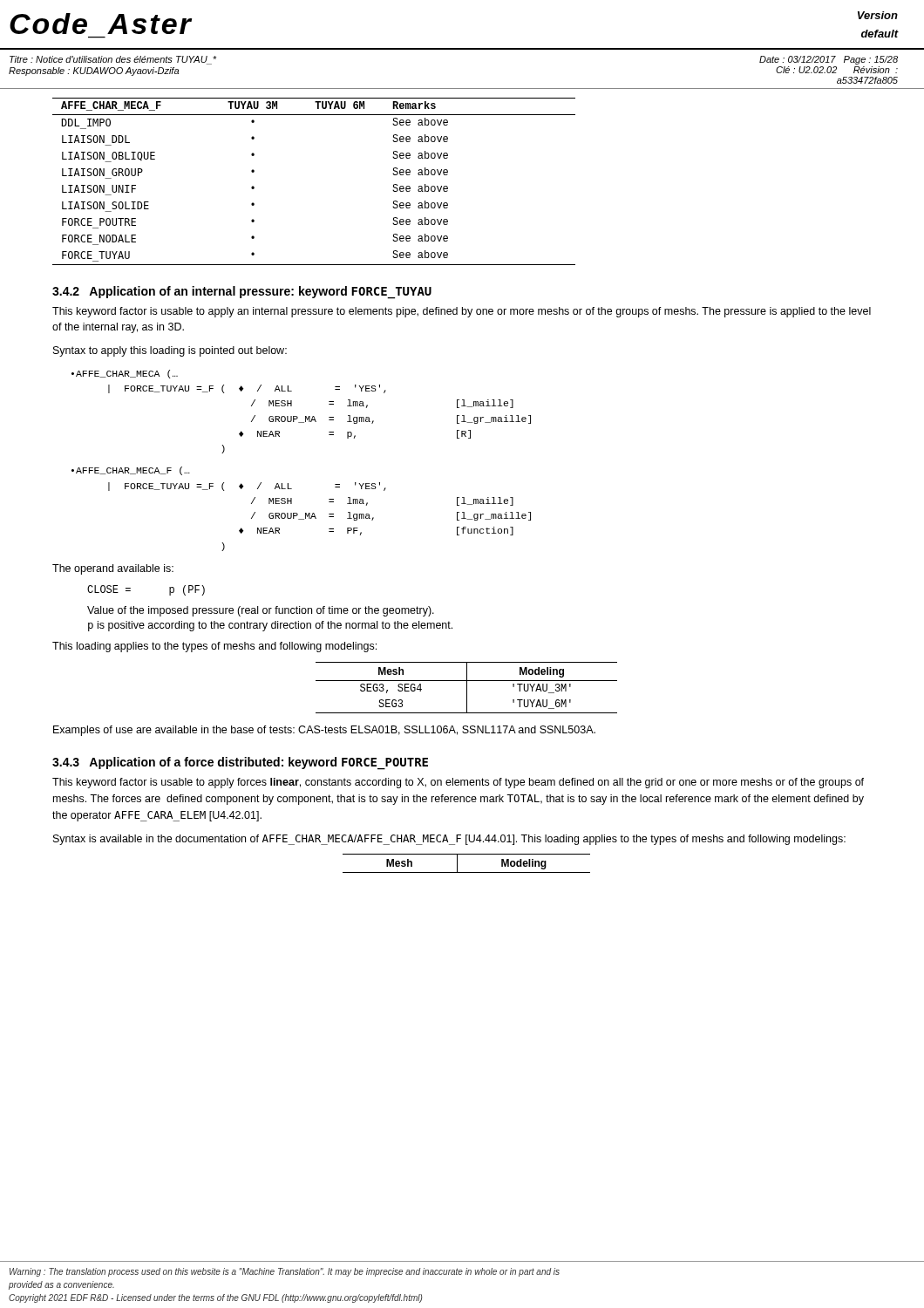Select the block starting "The operand available"
This screenshot has width=924, height=1308.
(113, 568)
